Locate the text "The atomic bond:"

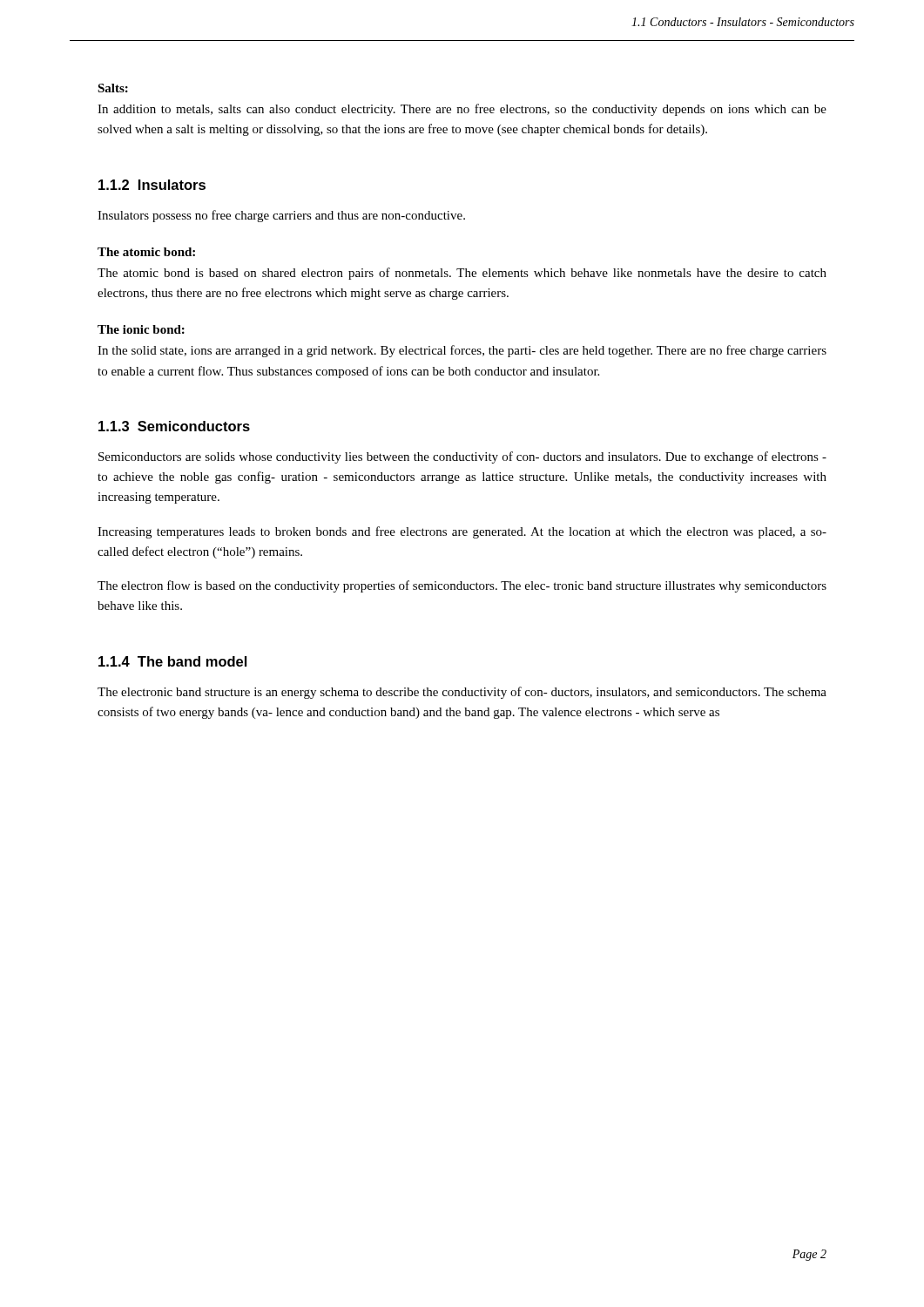pyautogui.click(x=147, y=252)
